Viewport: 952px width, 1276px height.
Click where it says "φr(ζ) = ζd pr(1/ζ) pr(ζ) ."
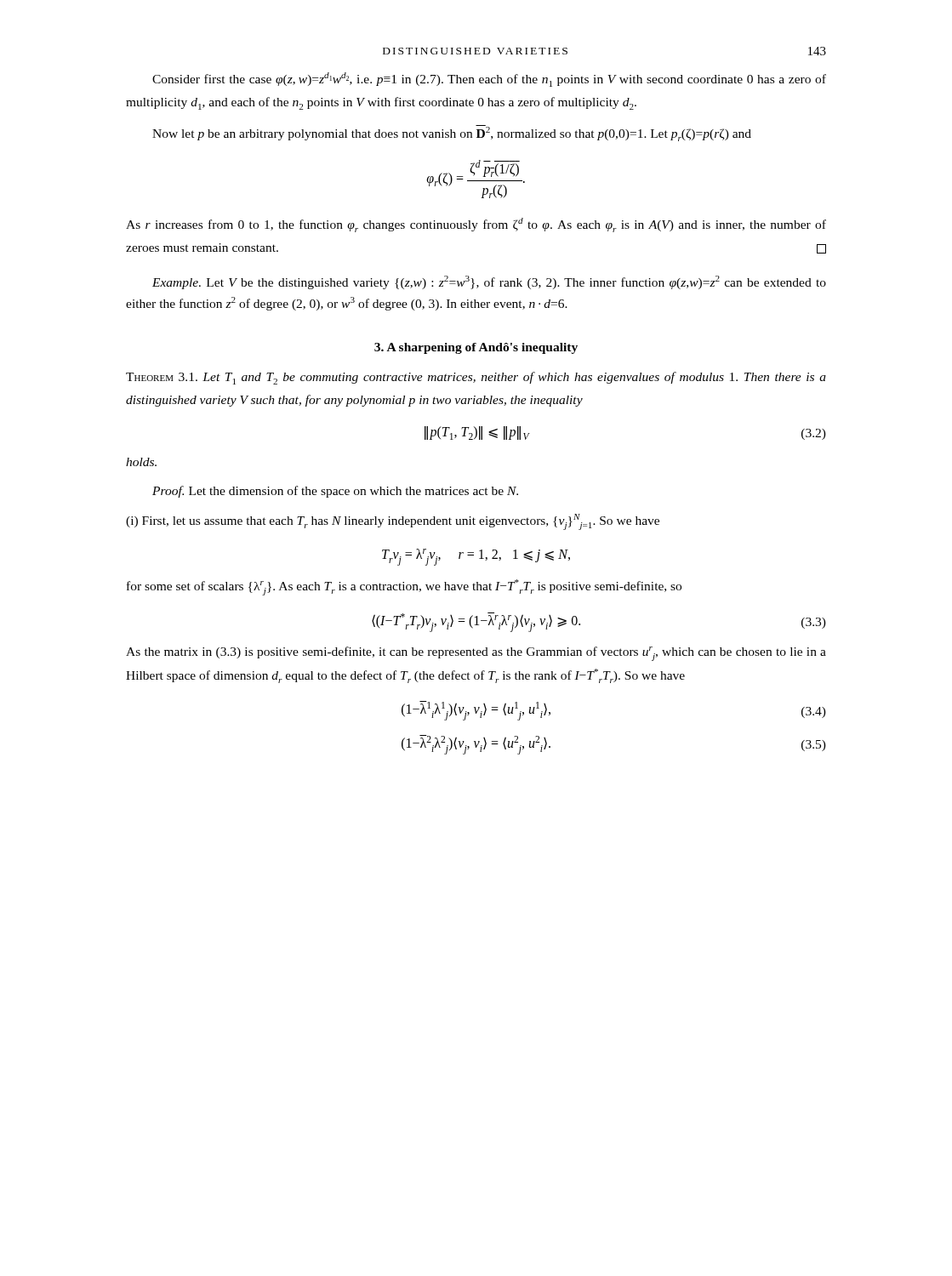[x=476, y=180]
